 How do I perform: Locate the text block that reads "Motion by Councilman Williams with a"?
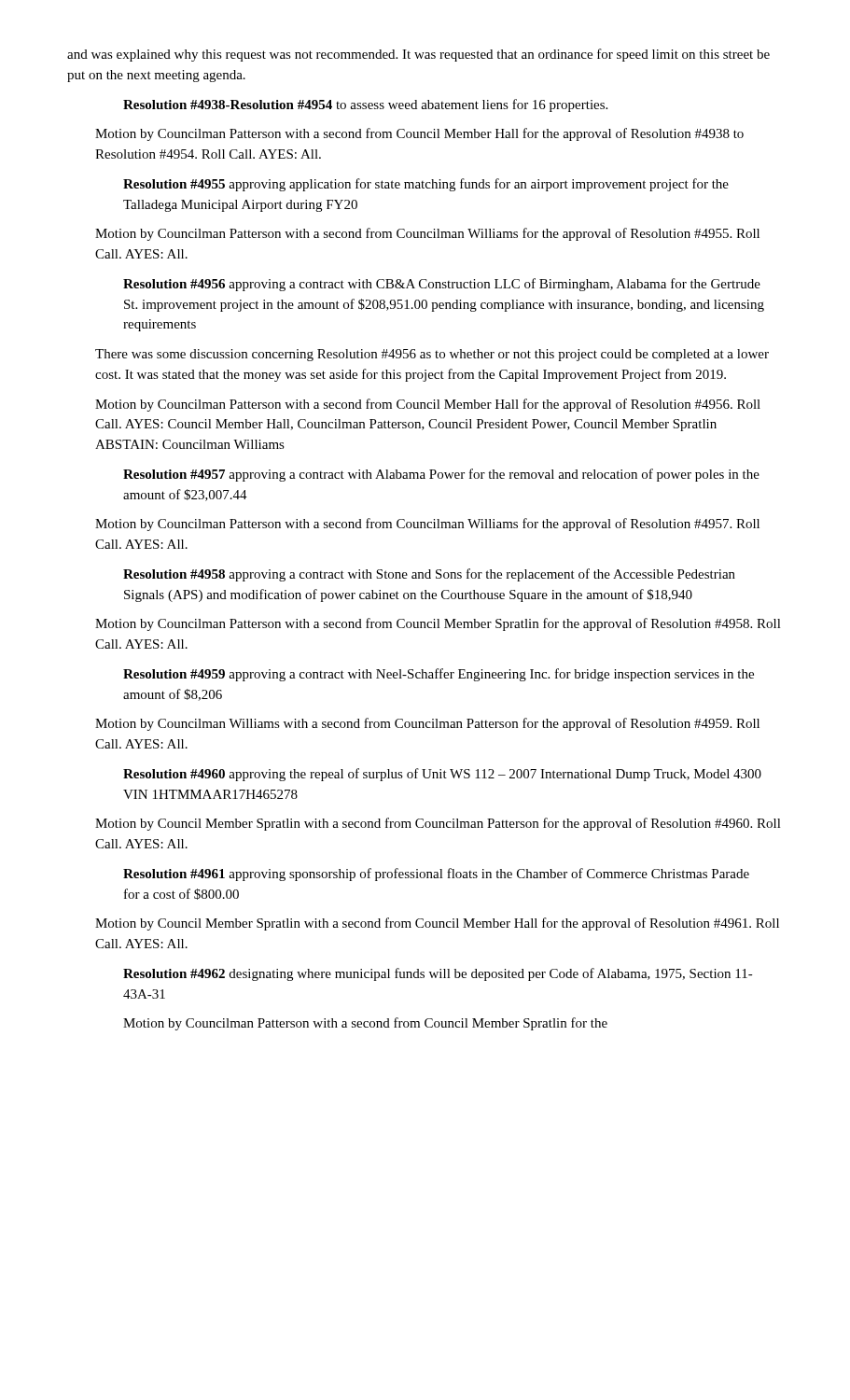pos(428,734)
